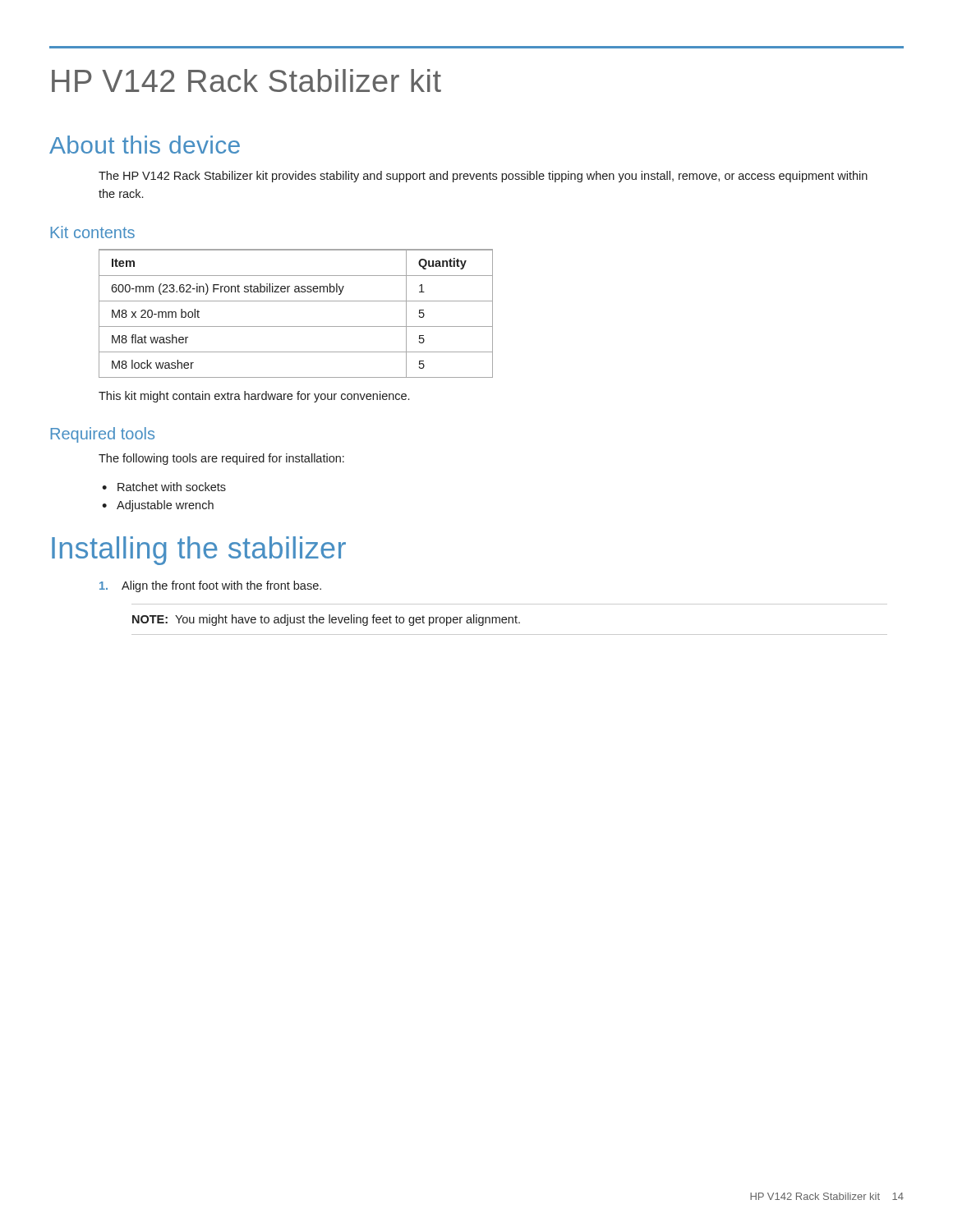Where does it say "About this device"?
Image resolution: width=953 pixels, height=1232 pixels.
click(145, 145)
